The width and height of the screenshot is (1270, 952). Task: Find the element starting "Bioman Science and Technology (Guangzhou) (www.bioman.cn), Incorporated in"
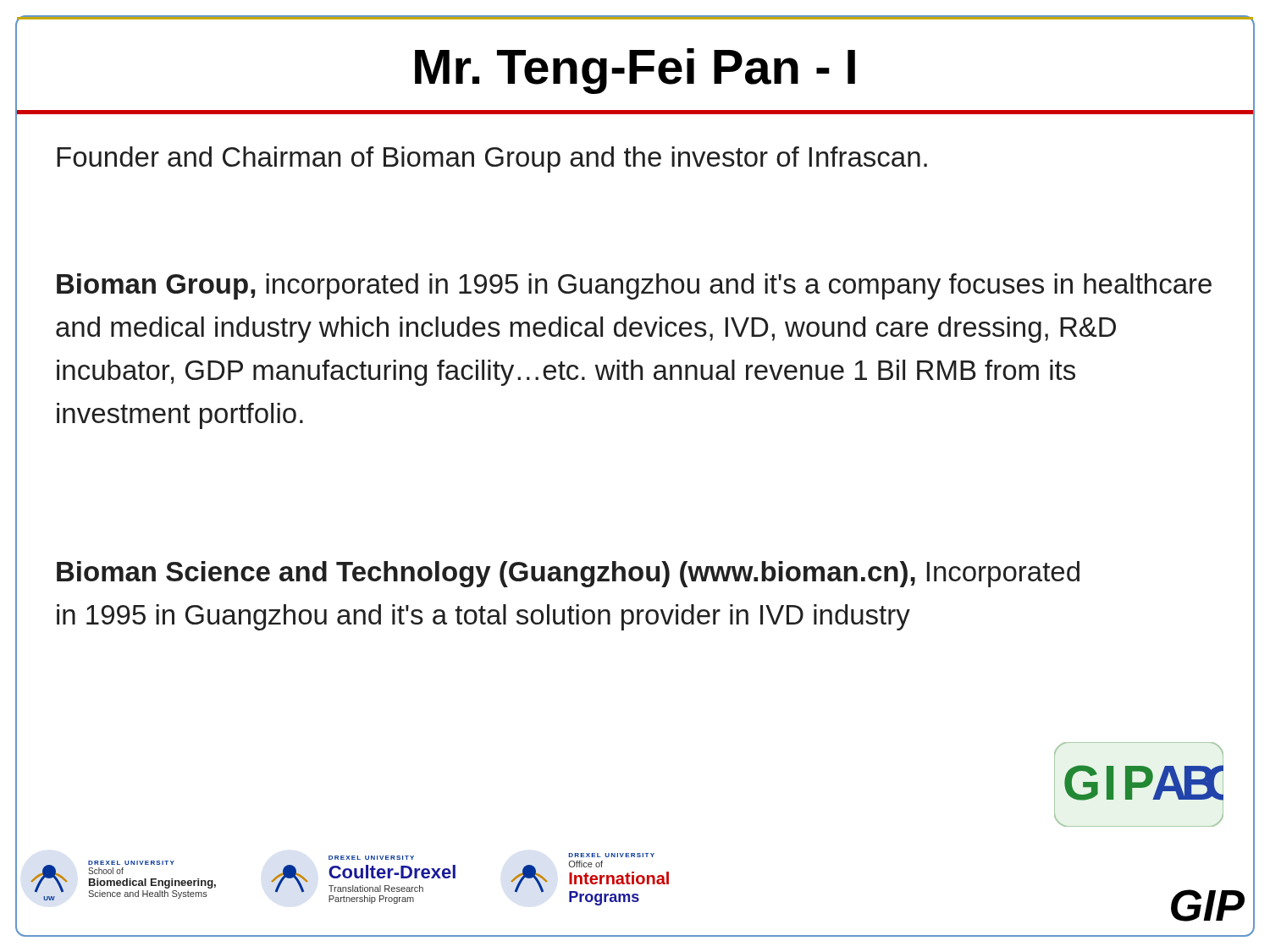[568, 593]
